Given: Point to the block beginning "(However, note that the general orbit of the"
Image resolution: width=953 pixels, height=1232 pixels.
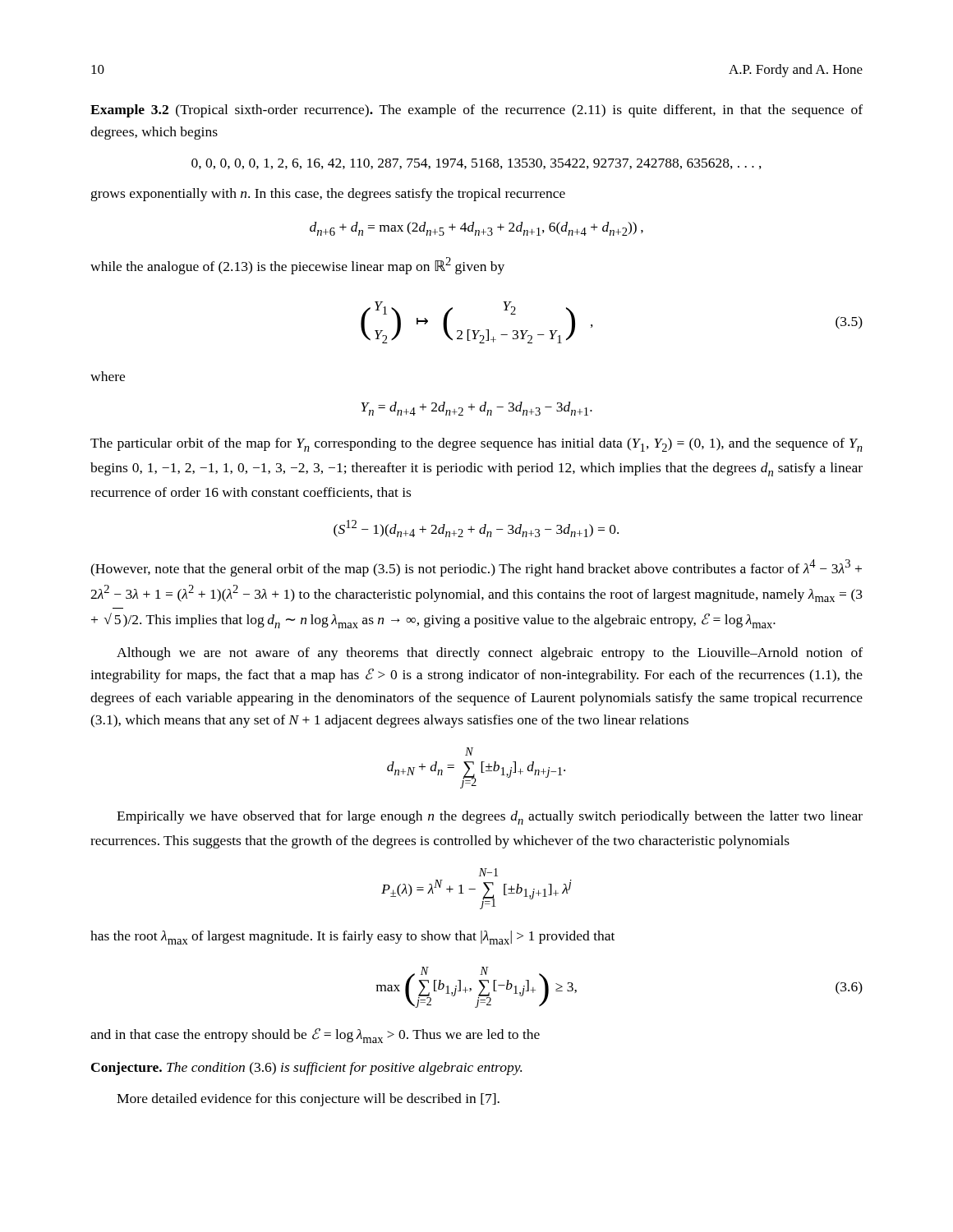Looking at the screenshot, I should coord(476,594).
